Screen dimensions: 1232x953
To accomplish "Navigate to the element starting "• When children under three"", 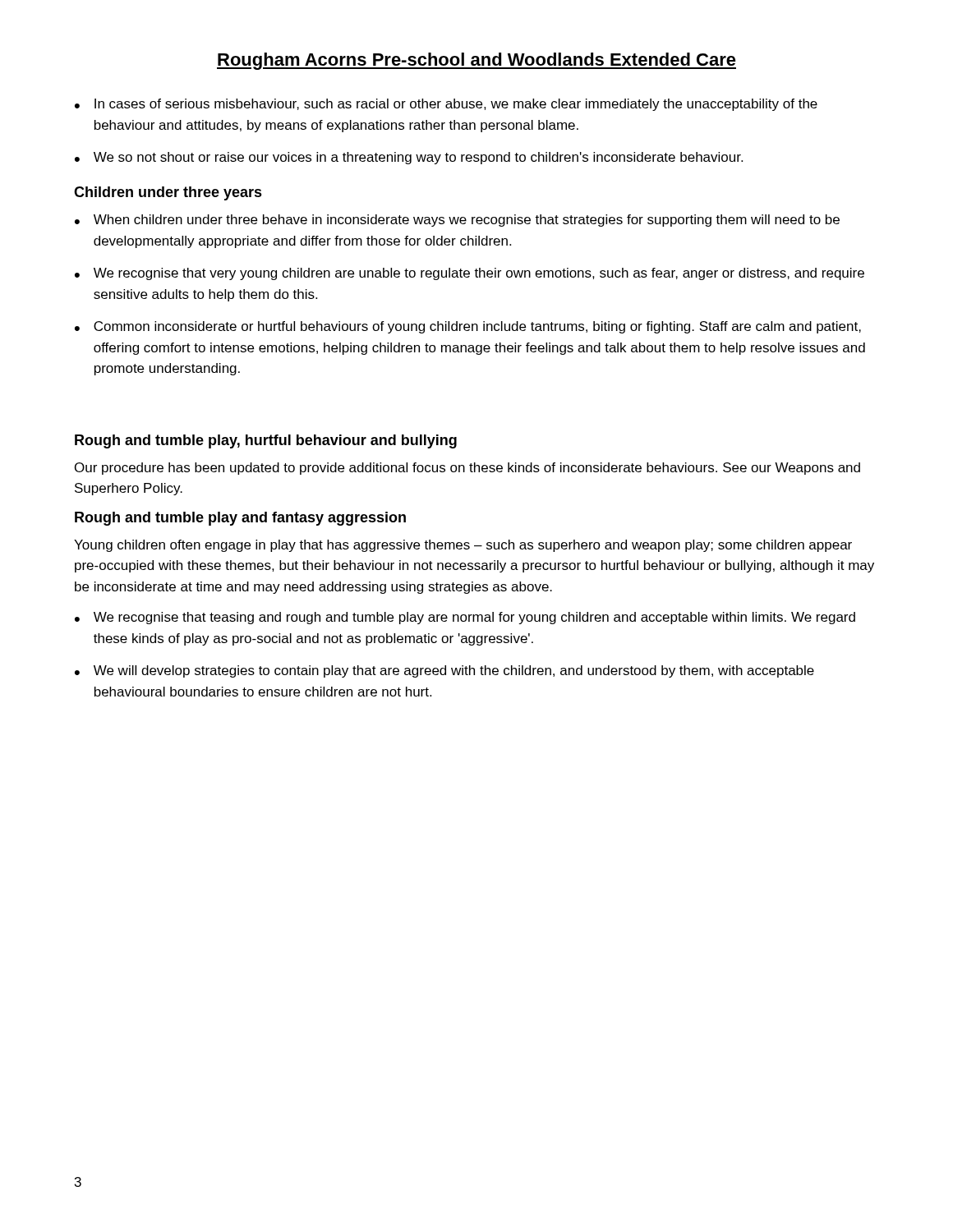I will [x=476, y=230].
